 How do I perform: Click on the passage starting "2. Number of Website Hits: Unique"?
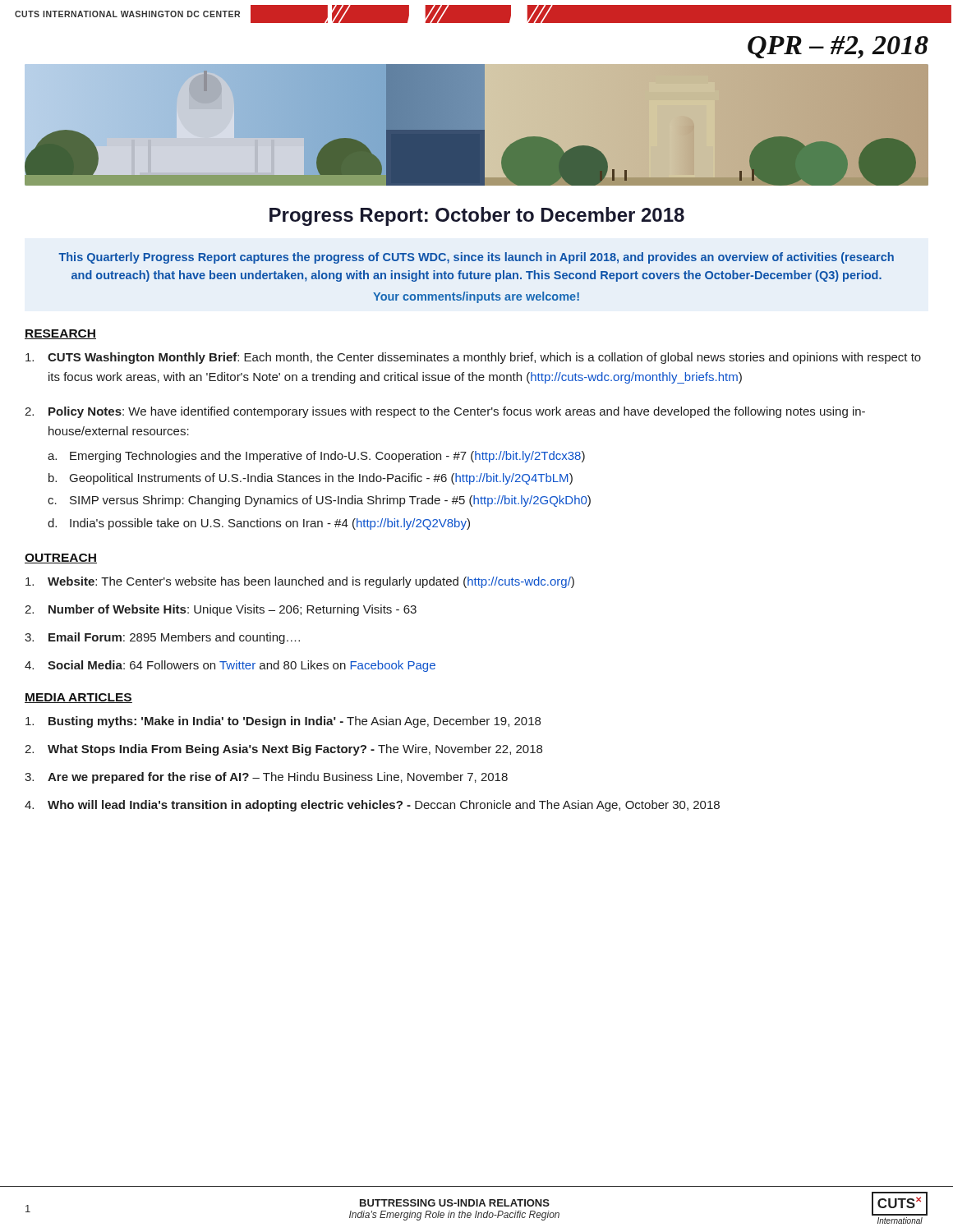tap(221, 609)
